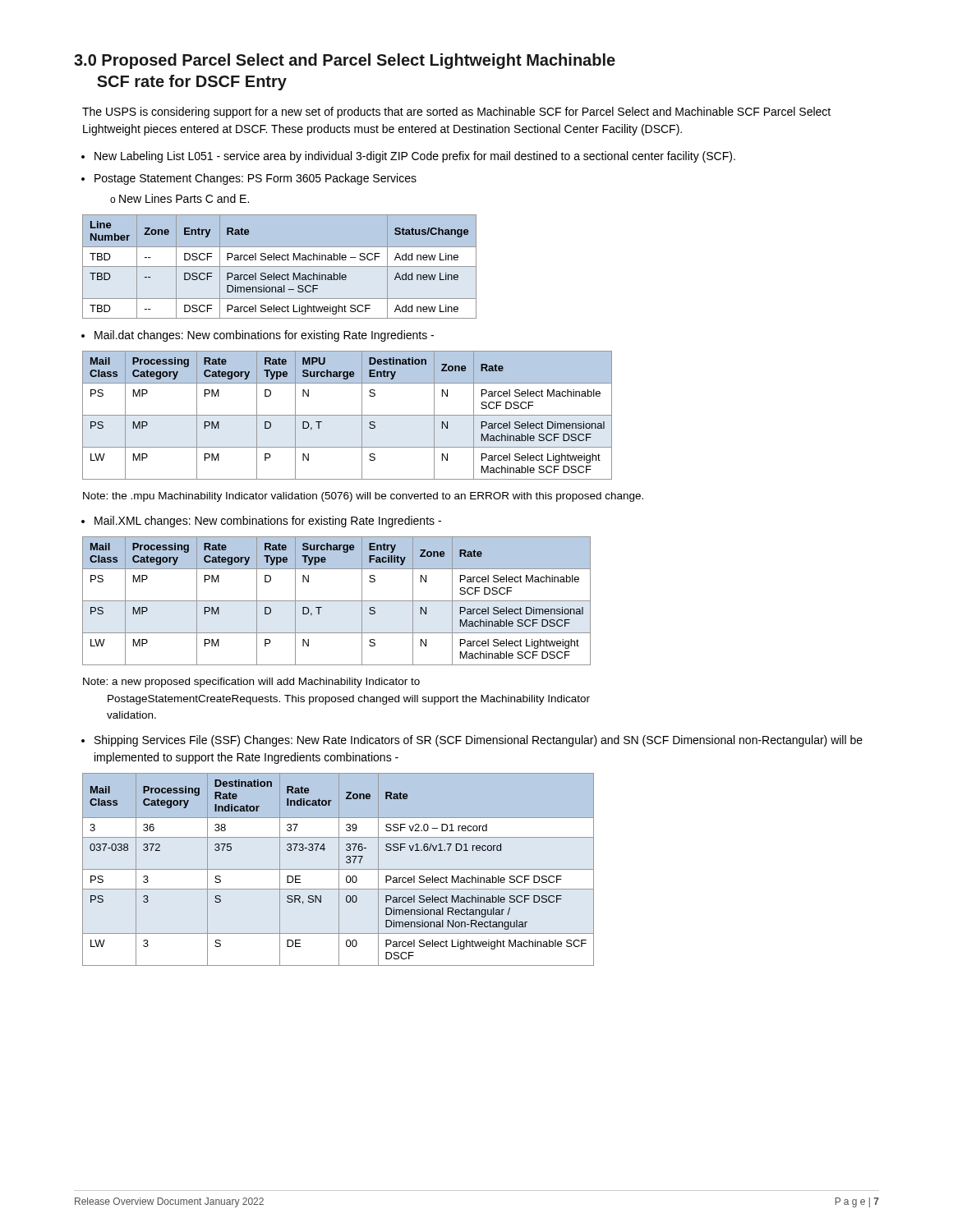Find the text starting "New Lines Parts C"
Screen dimensions: 1232x953
(x=184, y=199)
